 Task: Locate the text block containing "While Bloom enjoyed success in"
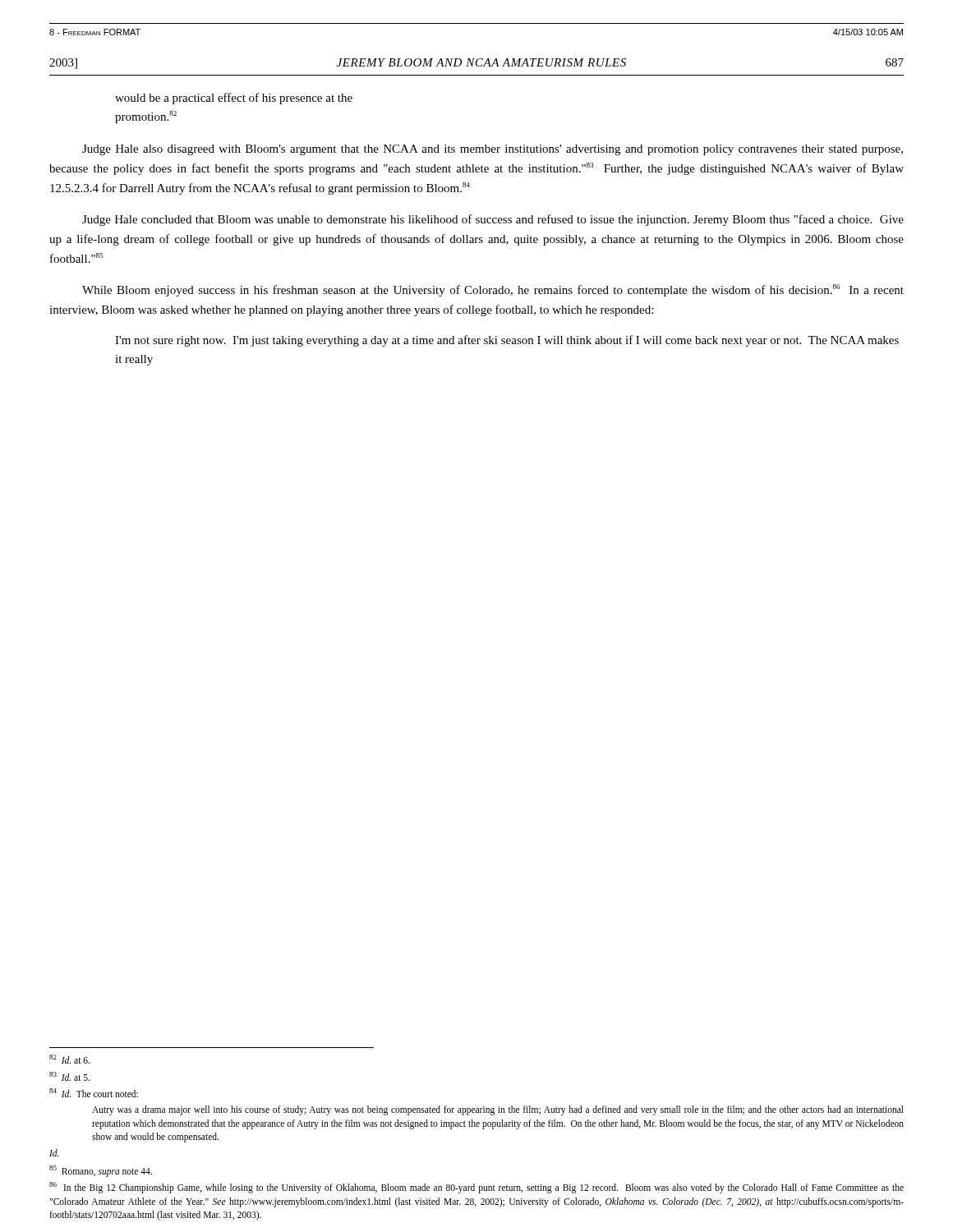pyautogui.click(x=476, y=299)
